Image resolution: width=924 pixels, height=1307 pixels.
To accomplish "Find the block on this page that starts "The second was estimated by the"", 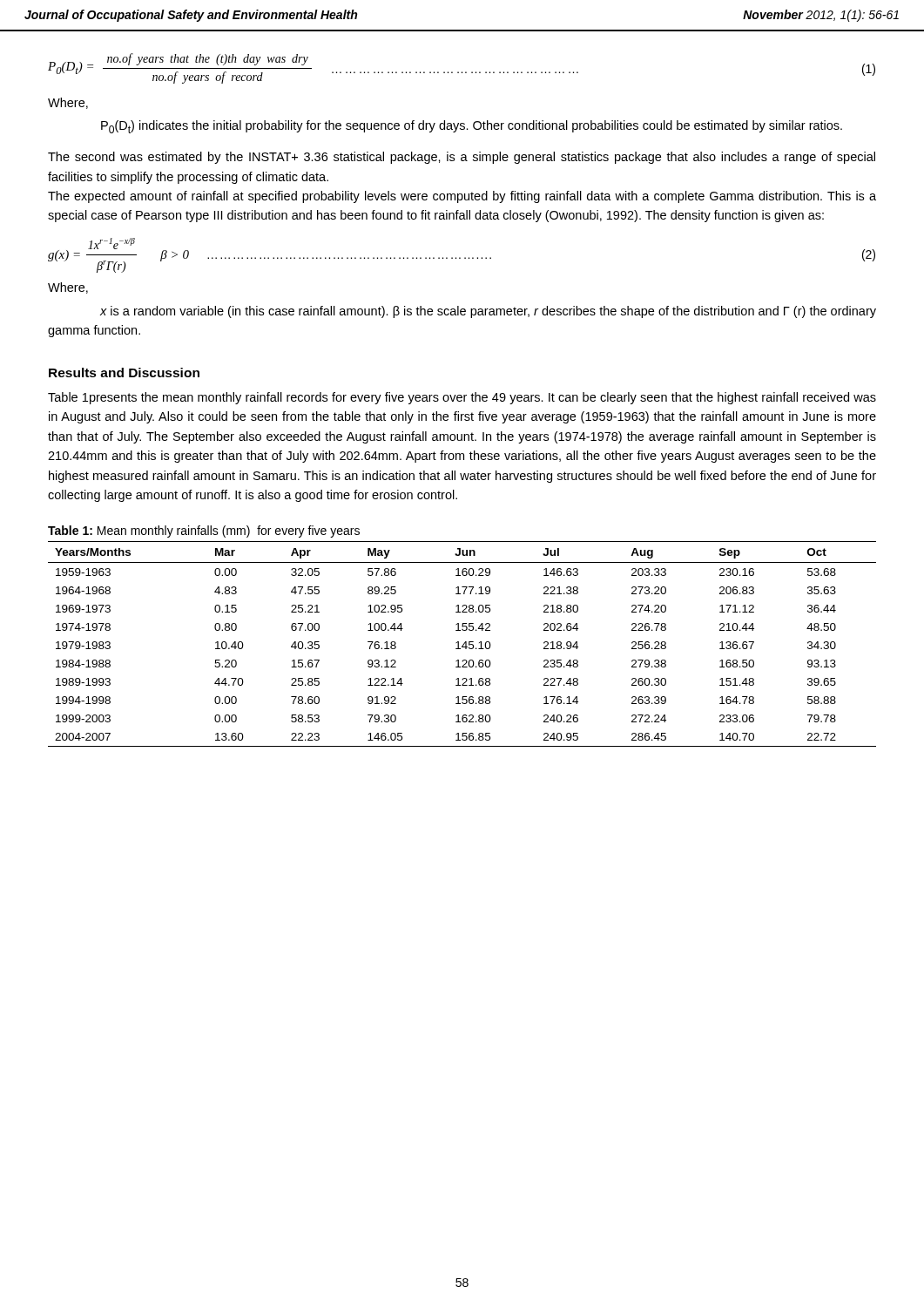I will click(462, 186).
